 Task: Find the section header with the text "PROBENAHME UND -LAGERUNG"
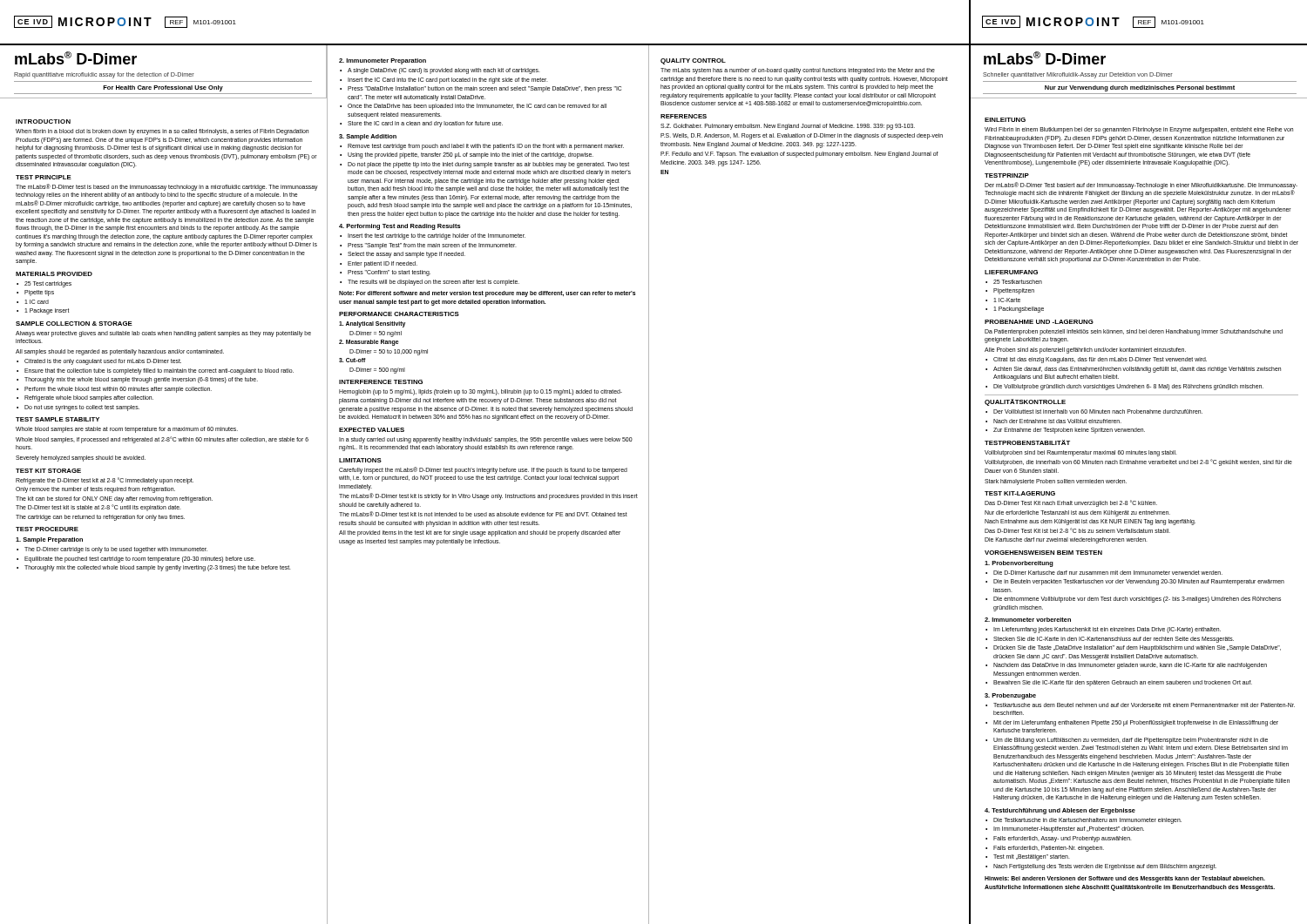(1039, 322)
